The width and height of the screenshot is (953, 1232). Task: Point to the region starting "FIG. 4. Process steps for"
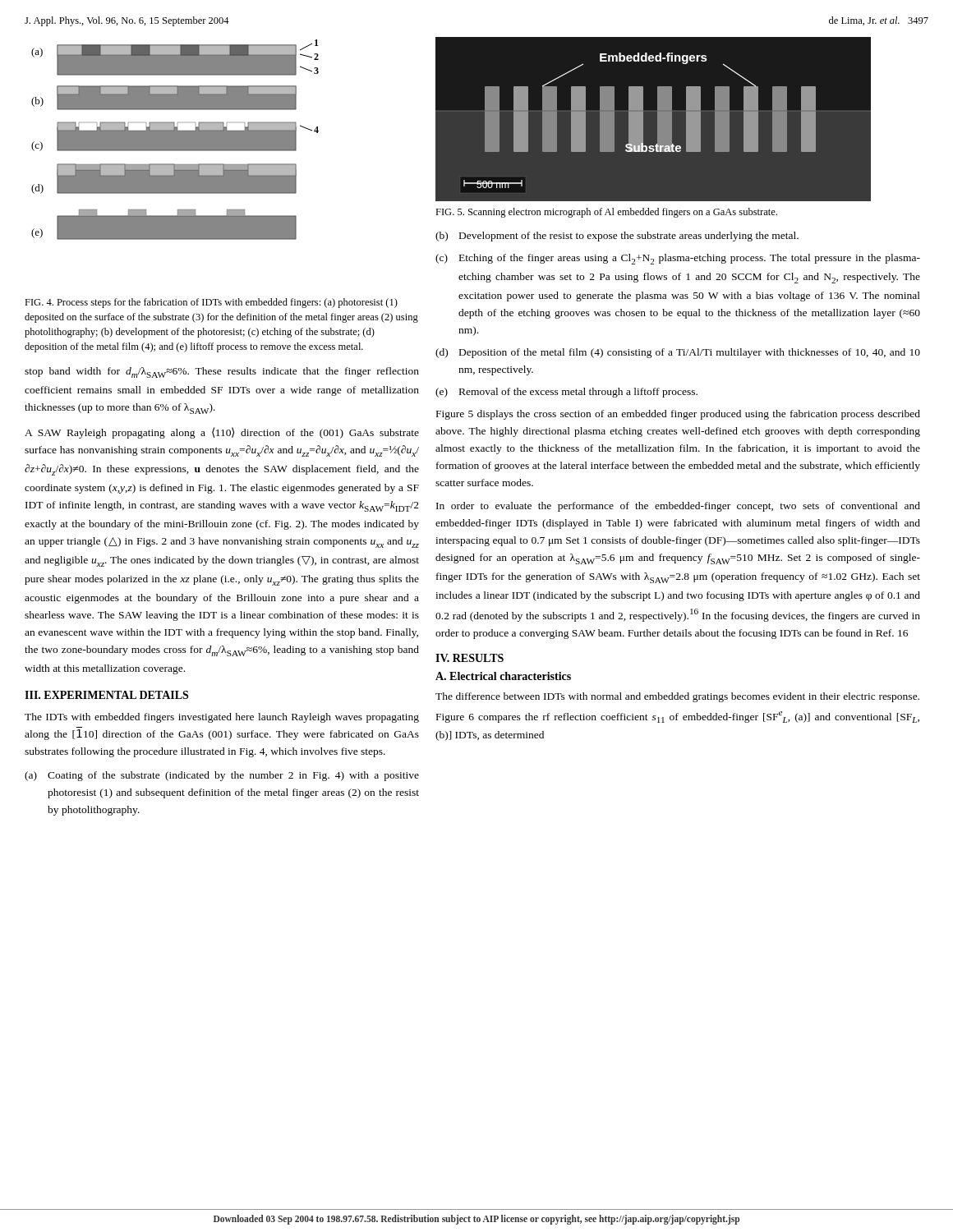221,325
